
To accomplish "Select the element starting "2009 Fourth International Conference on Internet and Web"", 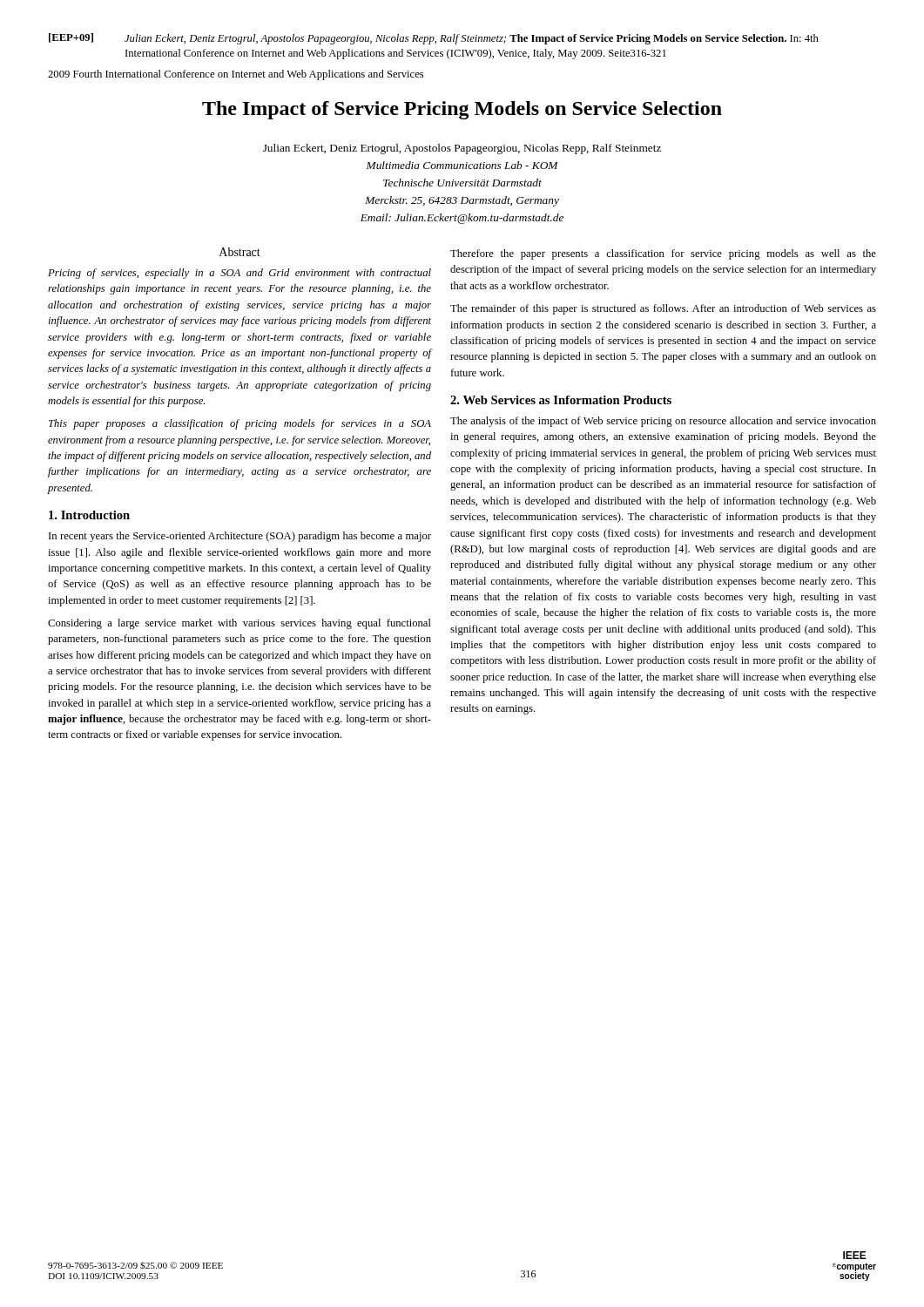I will tap(236, 74).
